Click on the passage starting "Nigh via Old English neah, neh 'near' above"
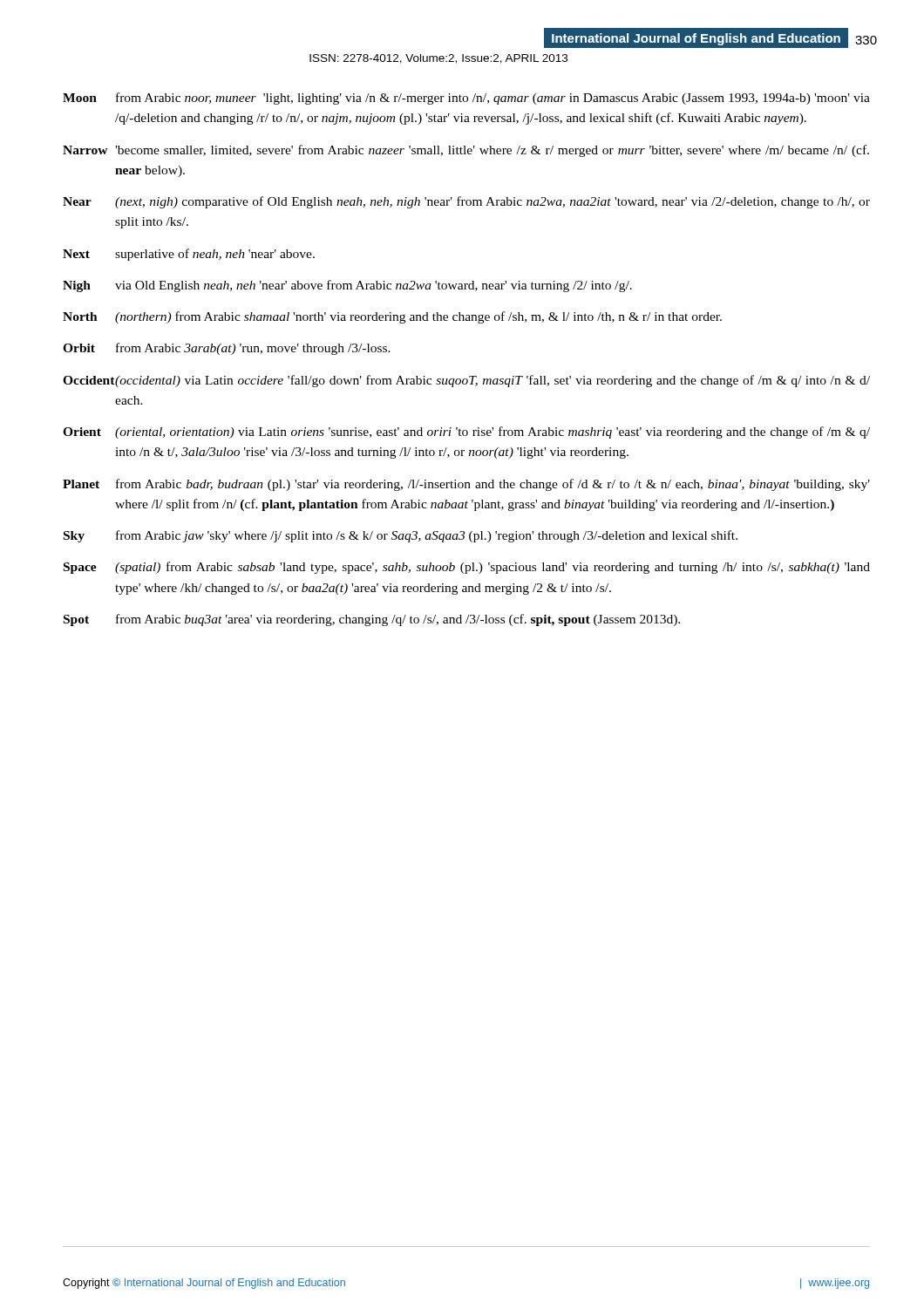 pos(466,285)
